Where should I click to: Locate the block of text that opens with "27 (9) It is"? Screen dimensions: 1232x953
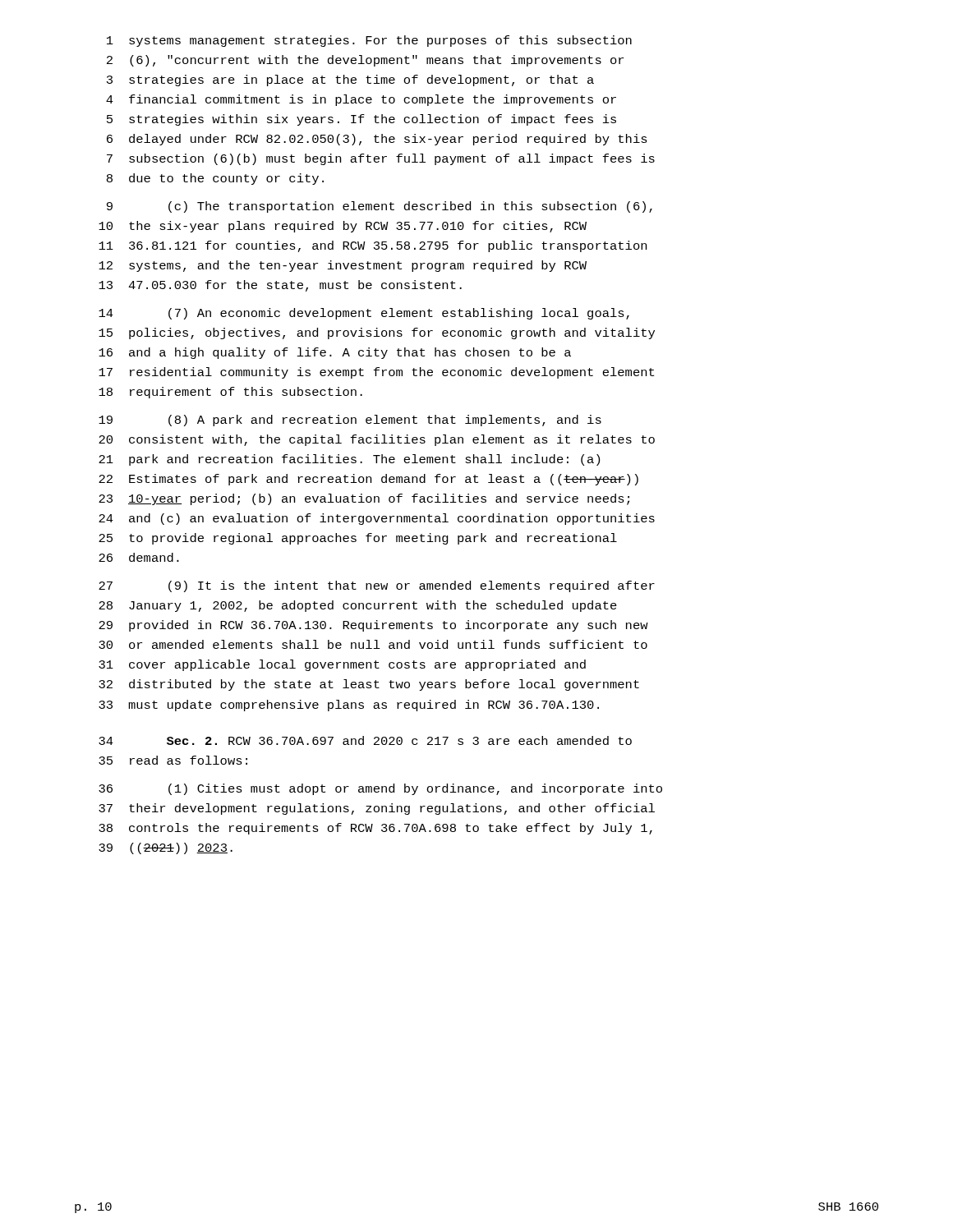[x=476, y=646]
